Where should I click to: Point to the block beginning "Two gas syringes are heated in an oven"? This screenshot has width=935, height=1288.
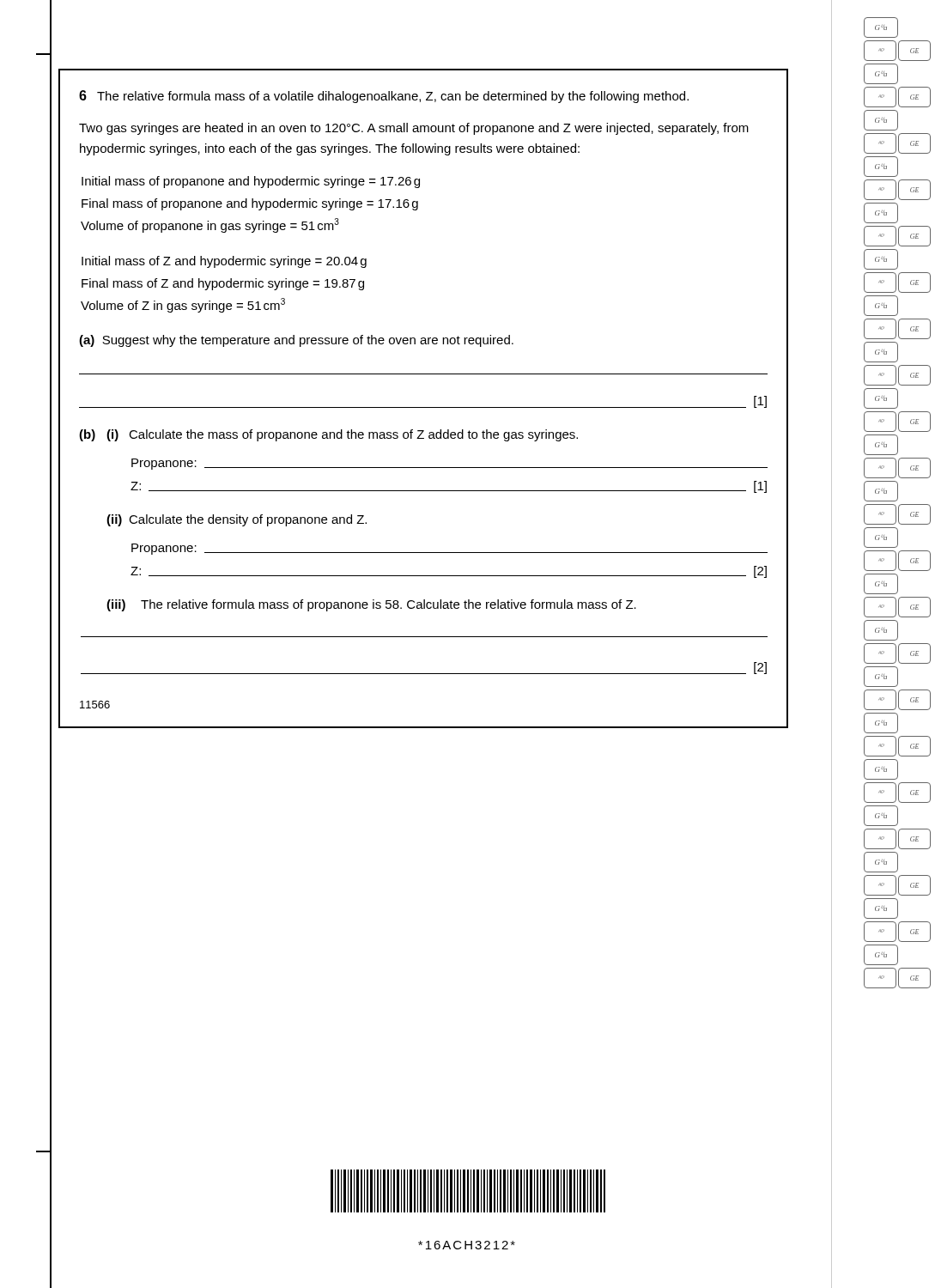414,138
